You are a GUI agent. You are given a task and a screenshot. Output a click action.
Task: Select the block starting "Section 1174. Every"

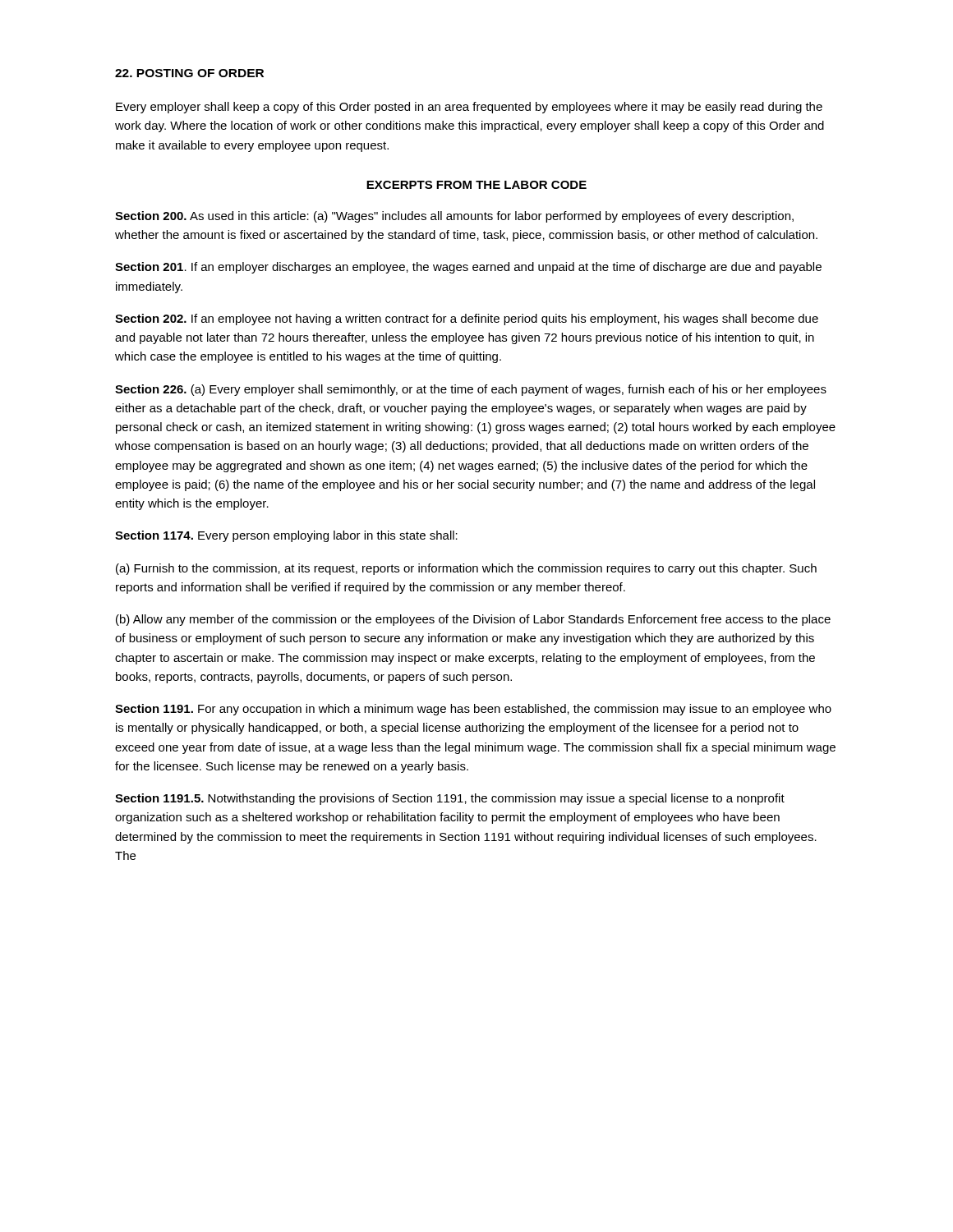[287, 535]
